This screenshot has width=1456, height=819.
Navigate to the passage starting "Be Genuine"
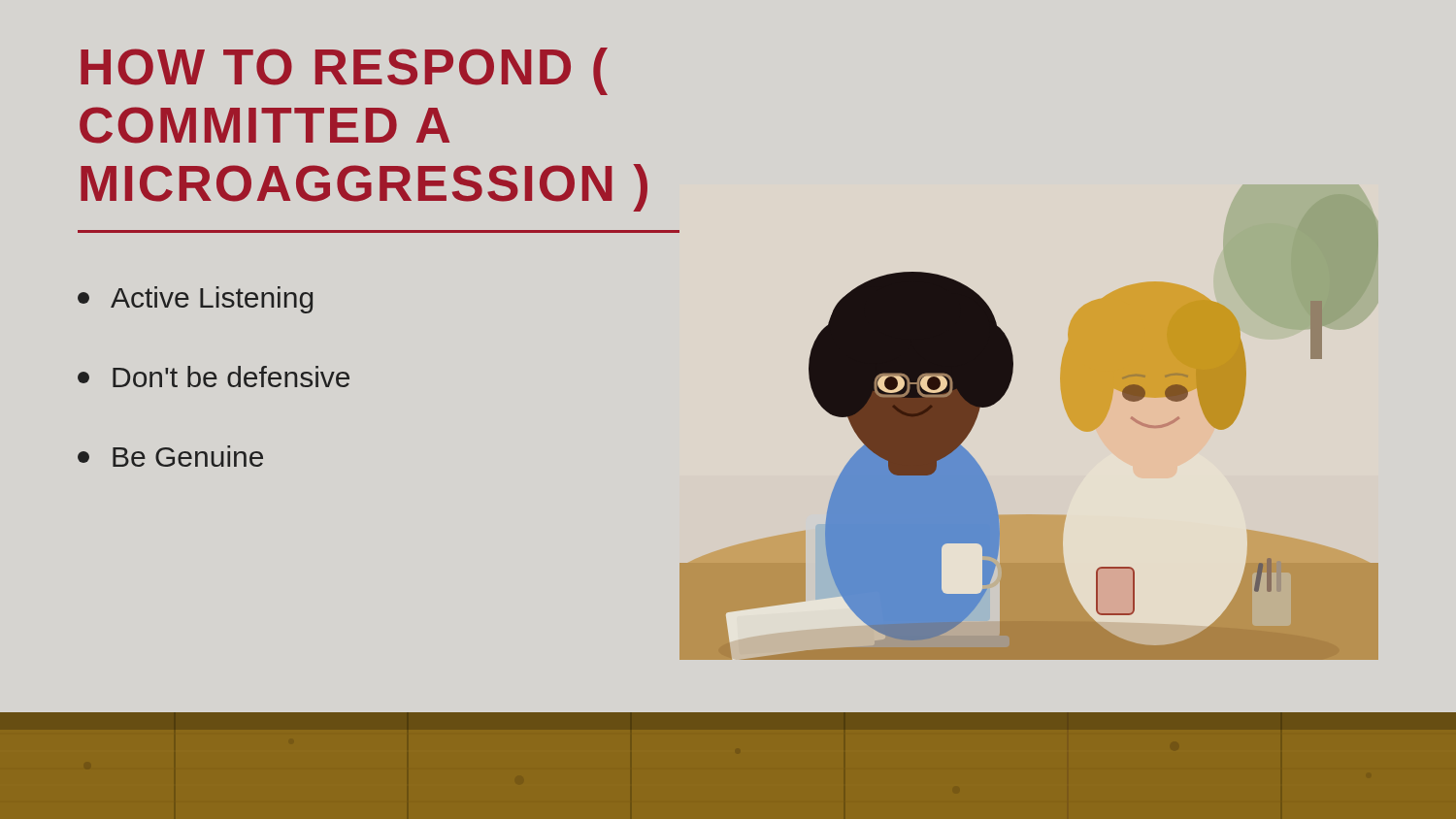pos(171,457)
